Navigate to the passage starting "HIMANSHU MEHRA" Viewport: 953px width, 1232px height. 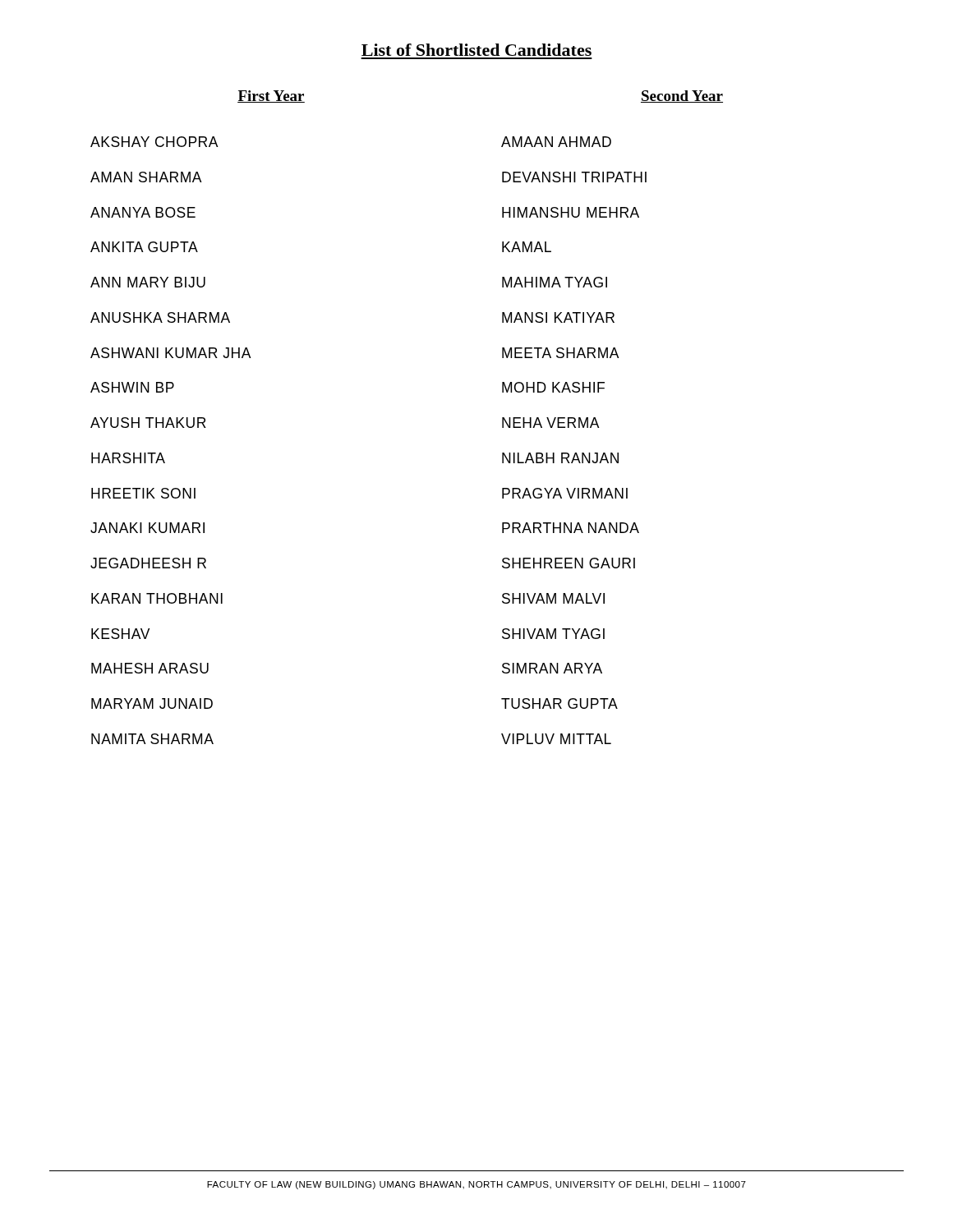click(x=570, y=212)
